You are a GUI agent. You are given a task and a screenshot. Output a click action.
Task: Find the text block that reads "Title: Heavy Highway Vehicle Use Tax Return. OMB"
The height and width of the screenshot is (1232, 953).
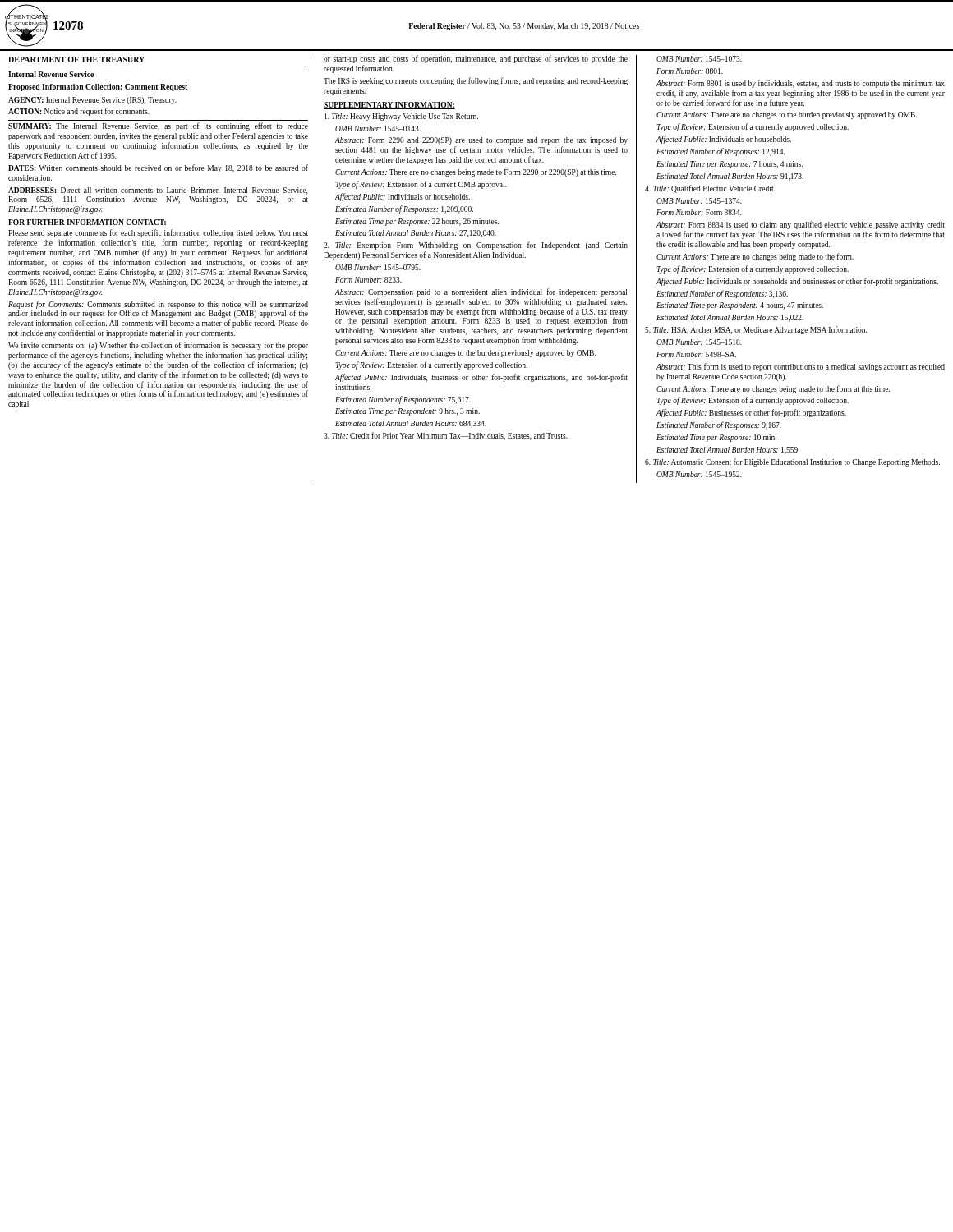point(476,176)
